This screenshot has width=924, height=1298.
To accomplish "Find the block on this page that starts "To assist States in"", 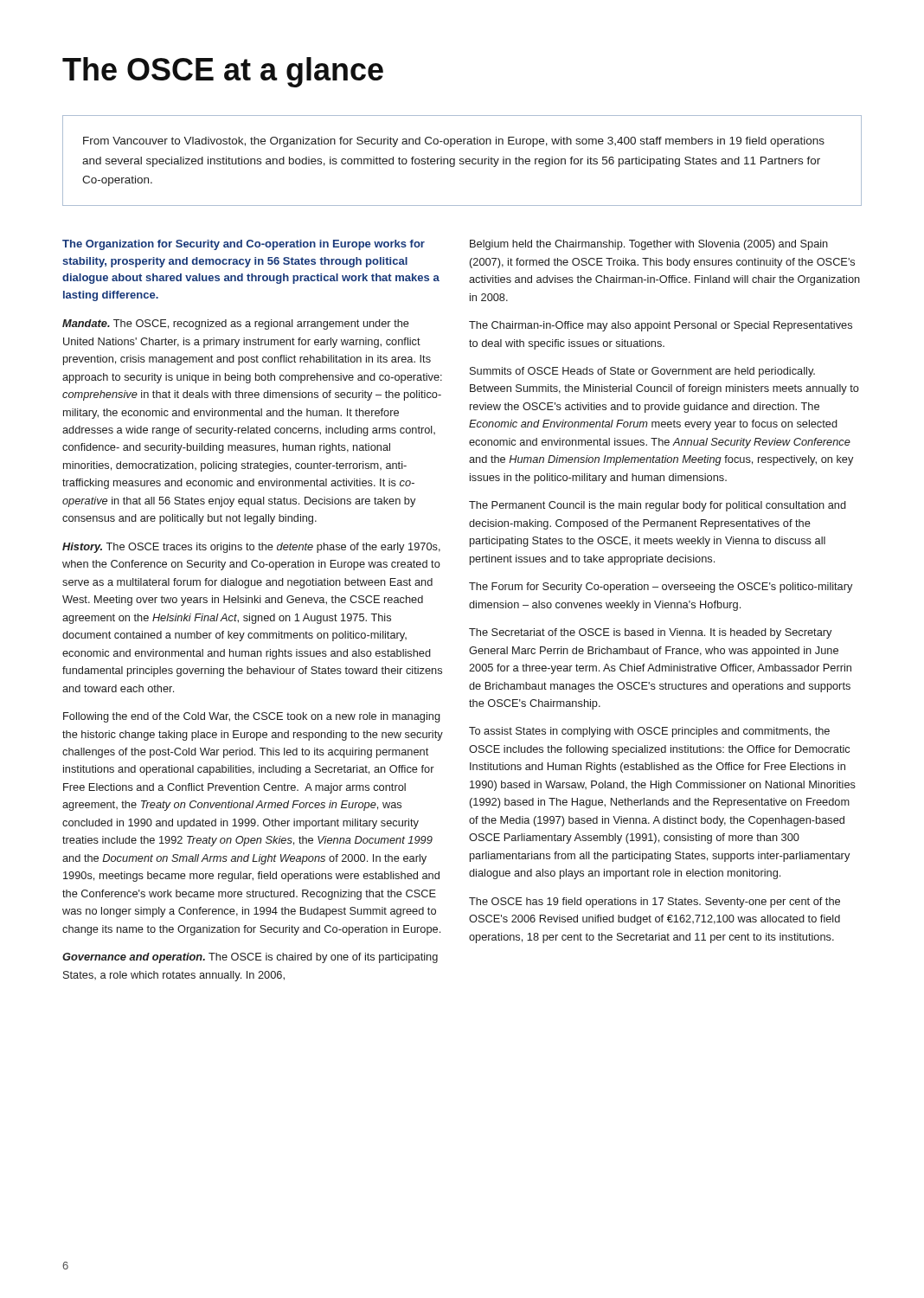I will [662, 802].
